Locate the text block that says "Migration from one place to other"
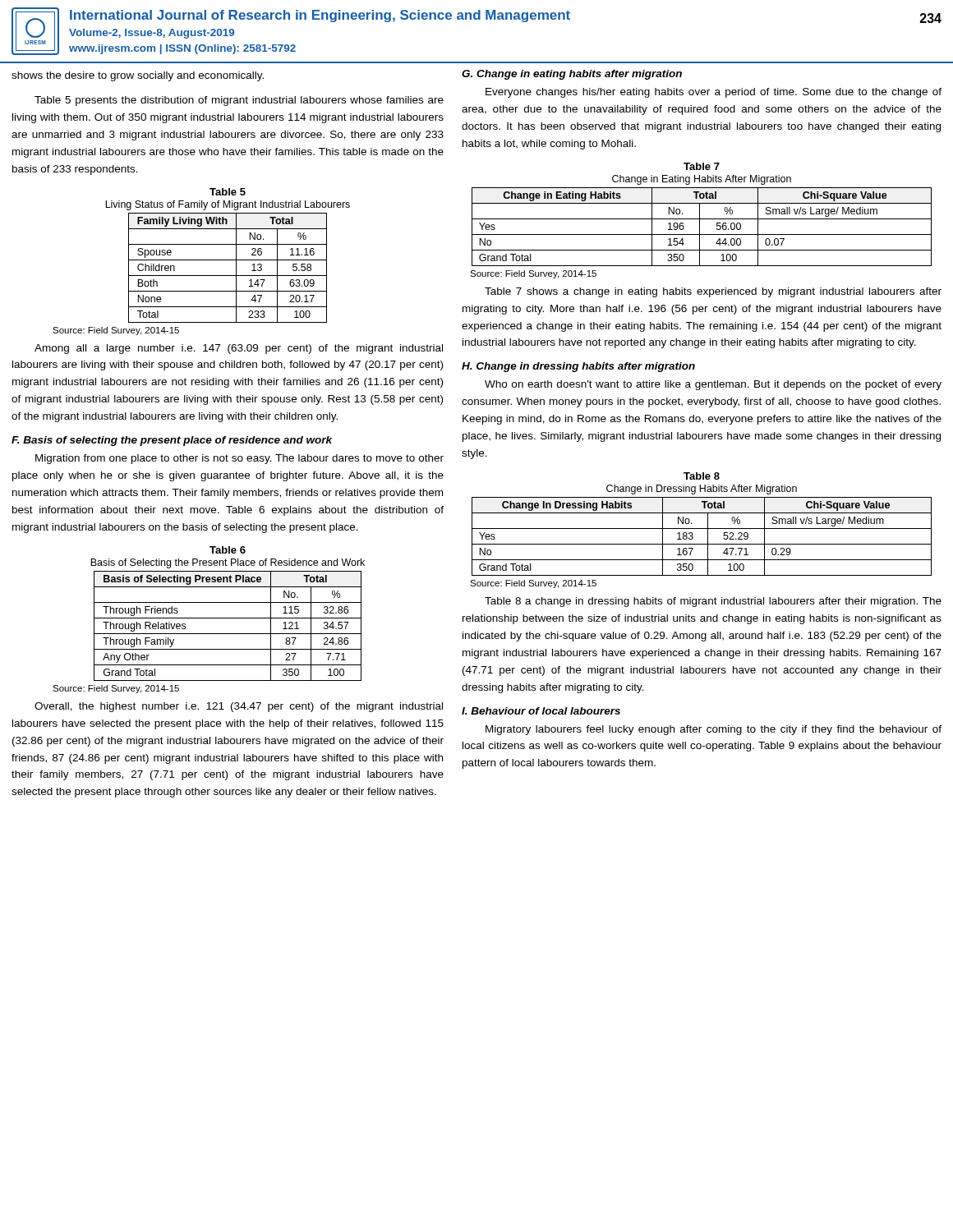 point(228,492)
